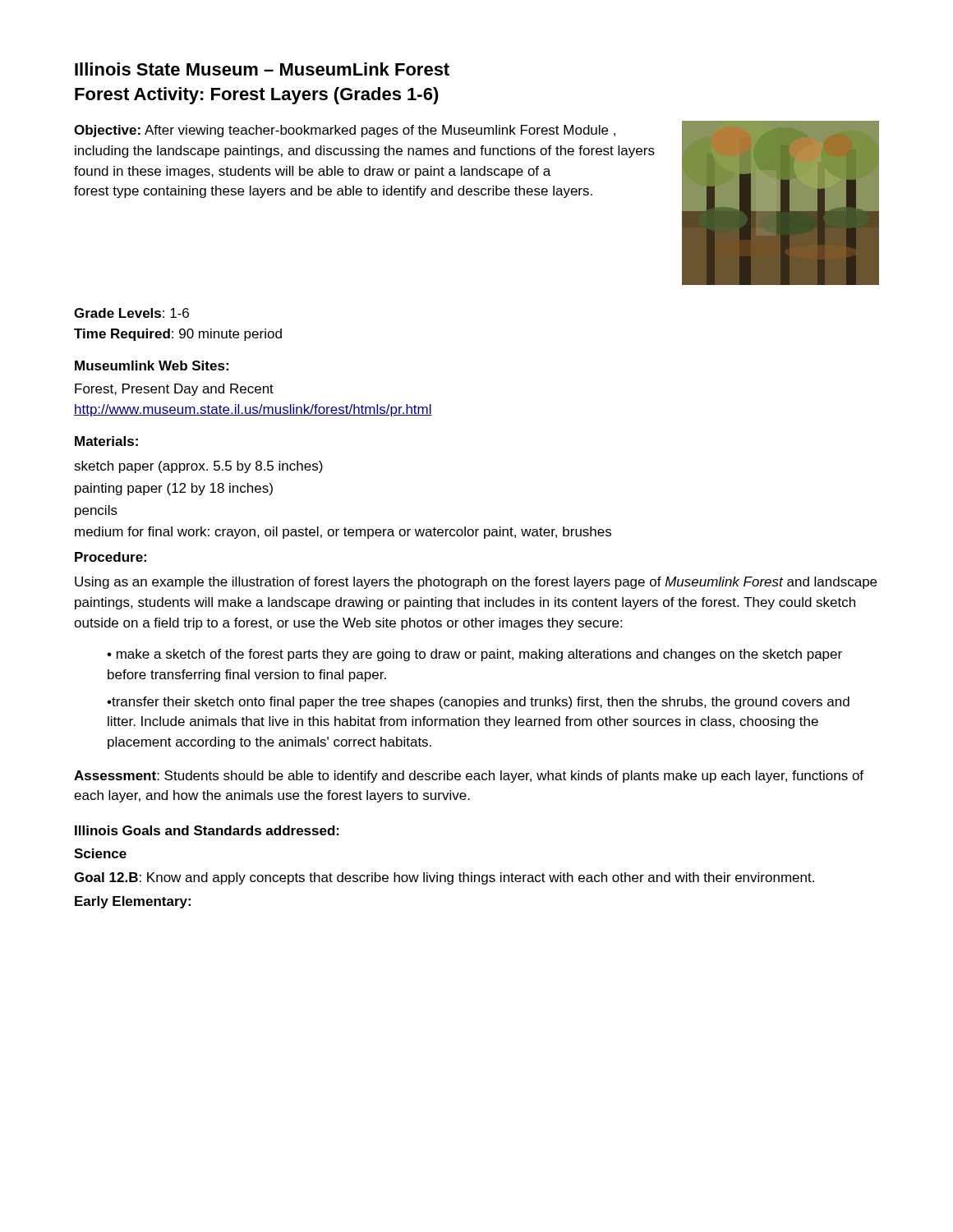Click on the text containing "Forest, Present Day and Recent http://www.museum.state.il.us/muslink/forest/htmls/pr.html"

click(174, 390)
